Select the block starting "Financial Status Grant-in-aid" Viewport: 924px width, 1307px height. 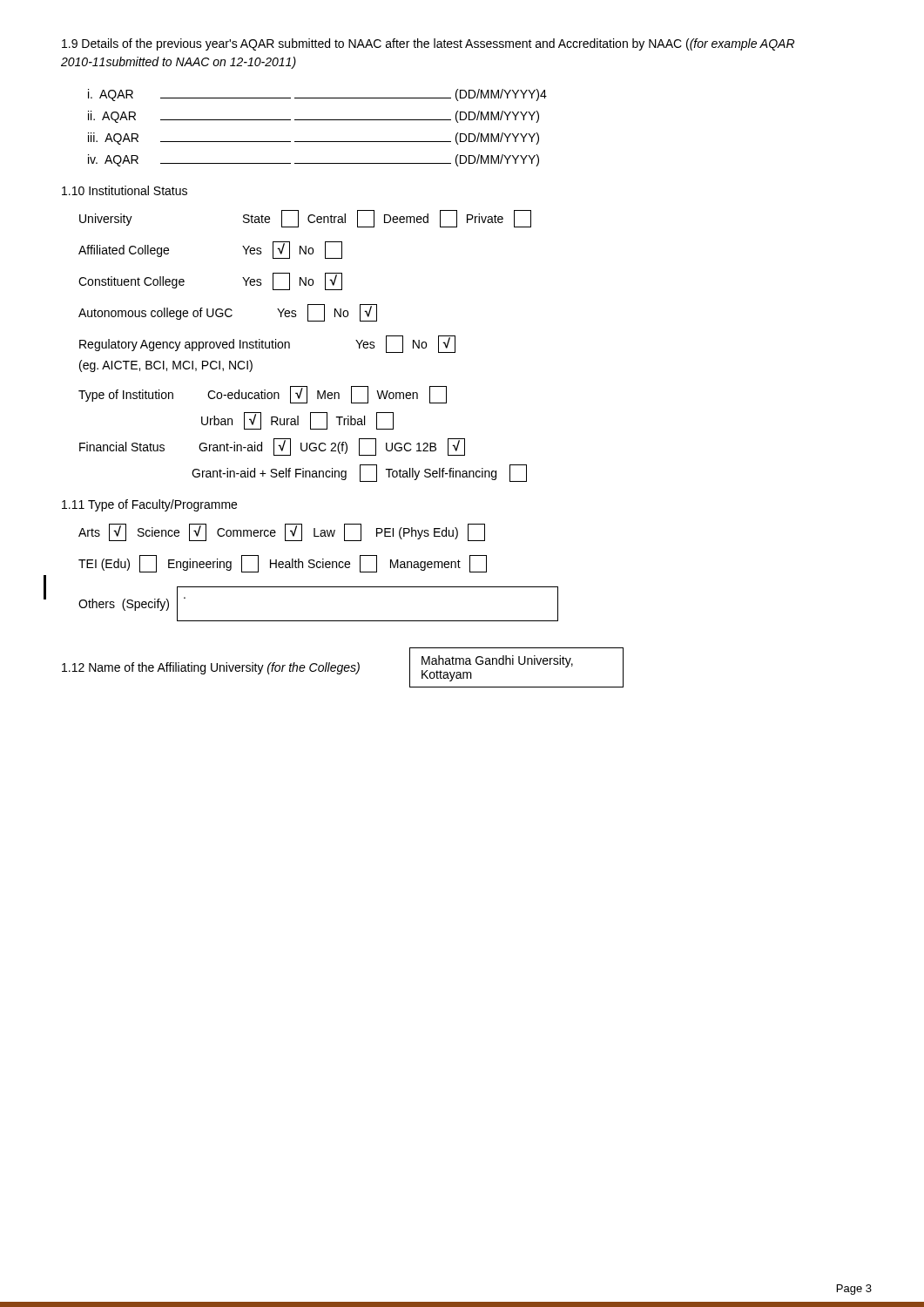click(x=272, y=447)
